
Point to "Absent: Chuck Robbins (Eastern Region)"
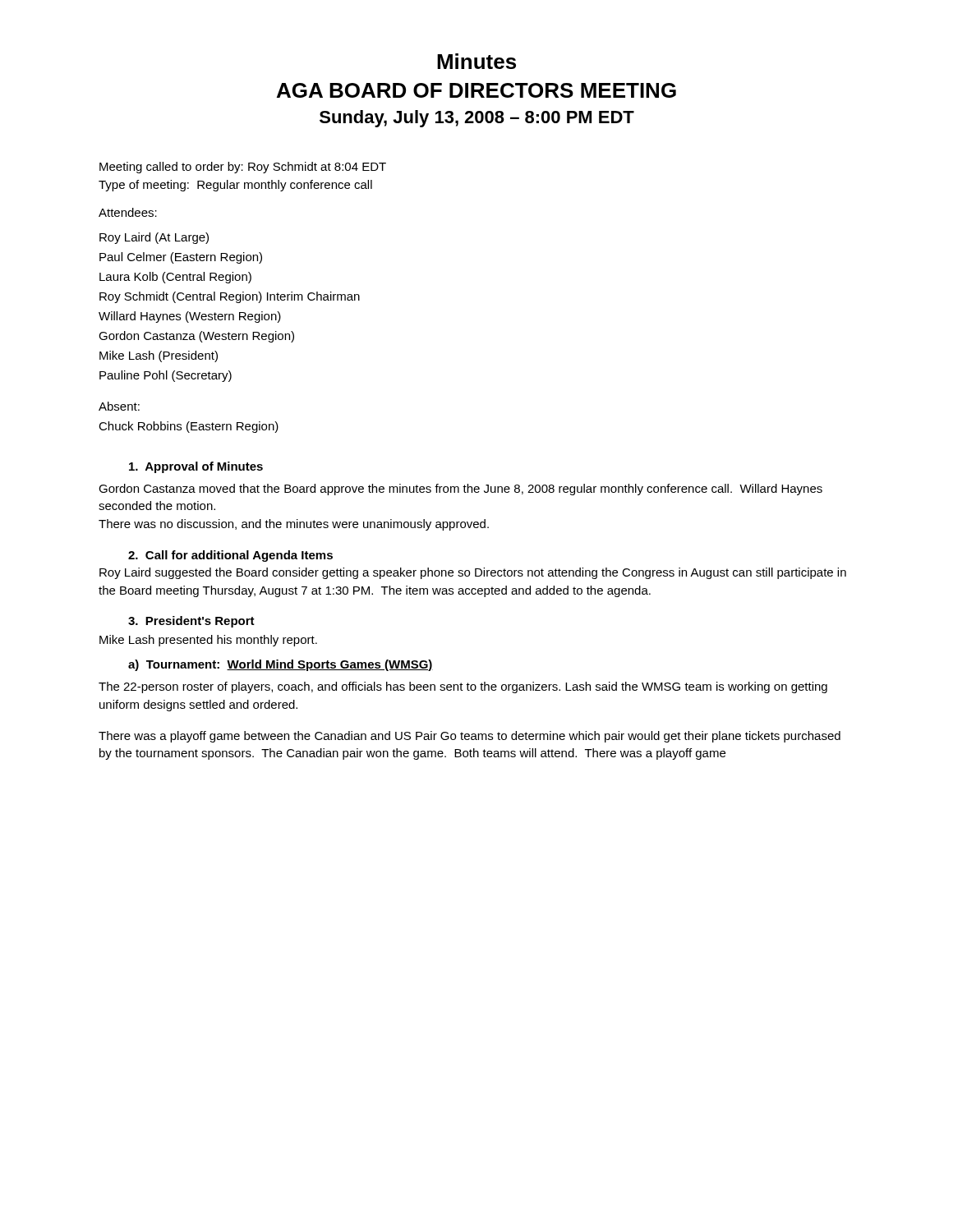coord(189,416)
